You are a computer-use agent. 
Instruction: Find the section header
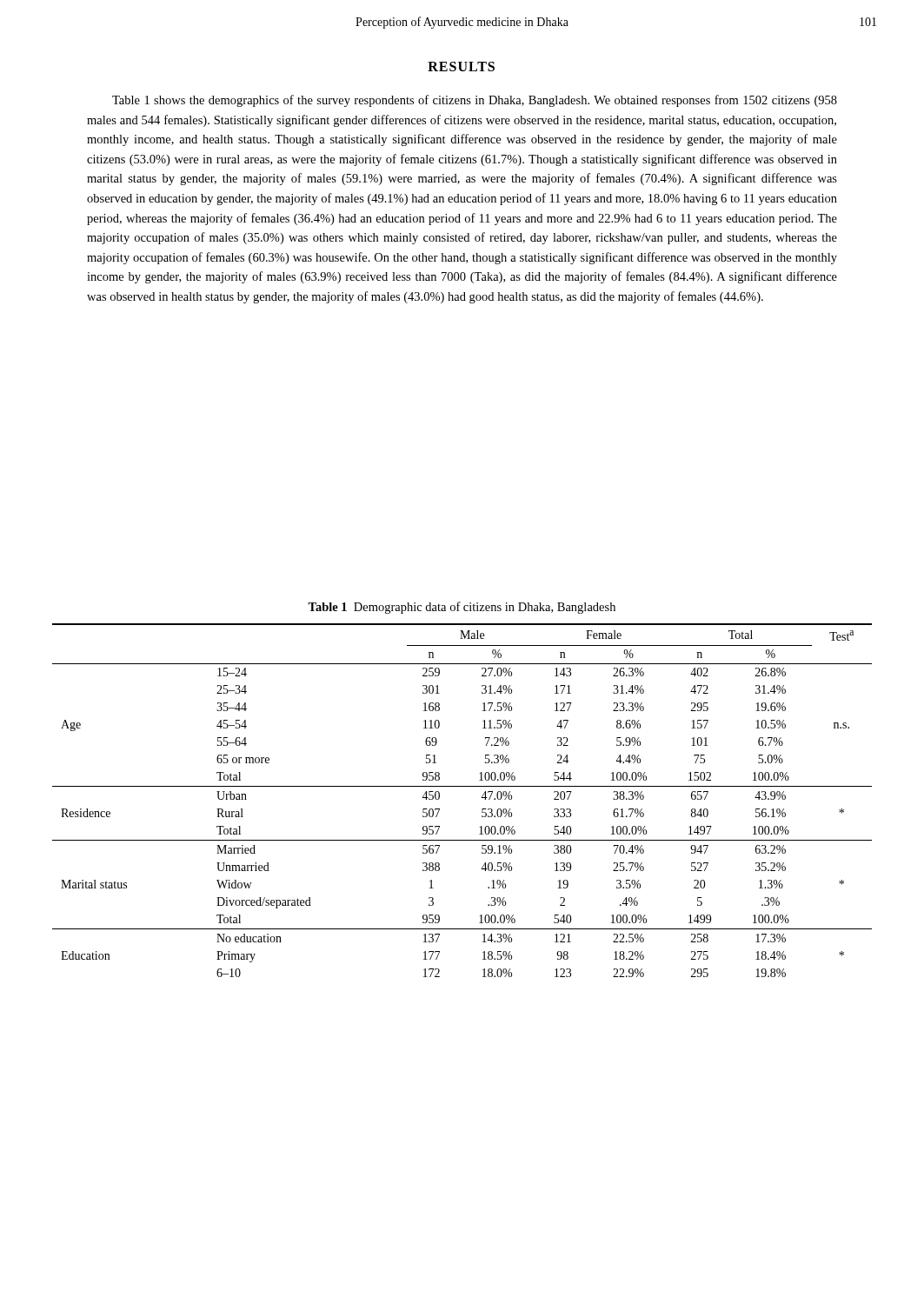click(x=462, y=67)
